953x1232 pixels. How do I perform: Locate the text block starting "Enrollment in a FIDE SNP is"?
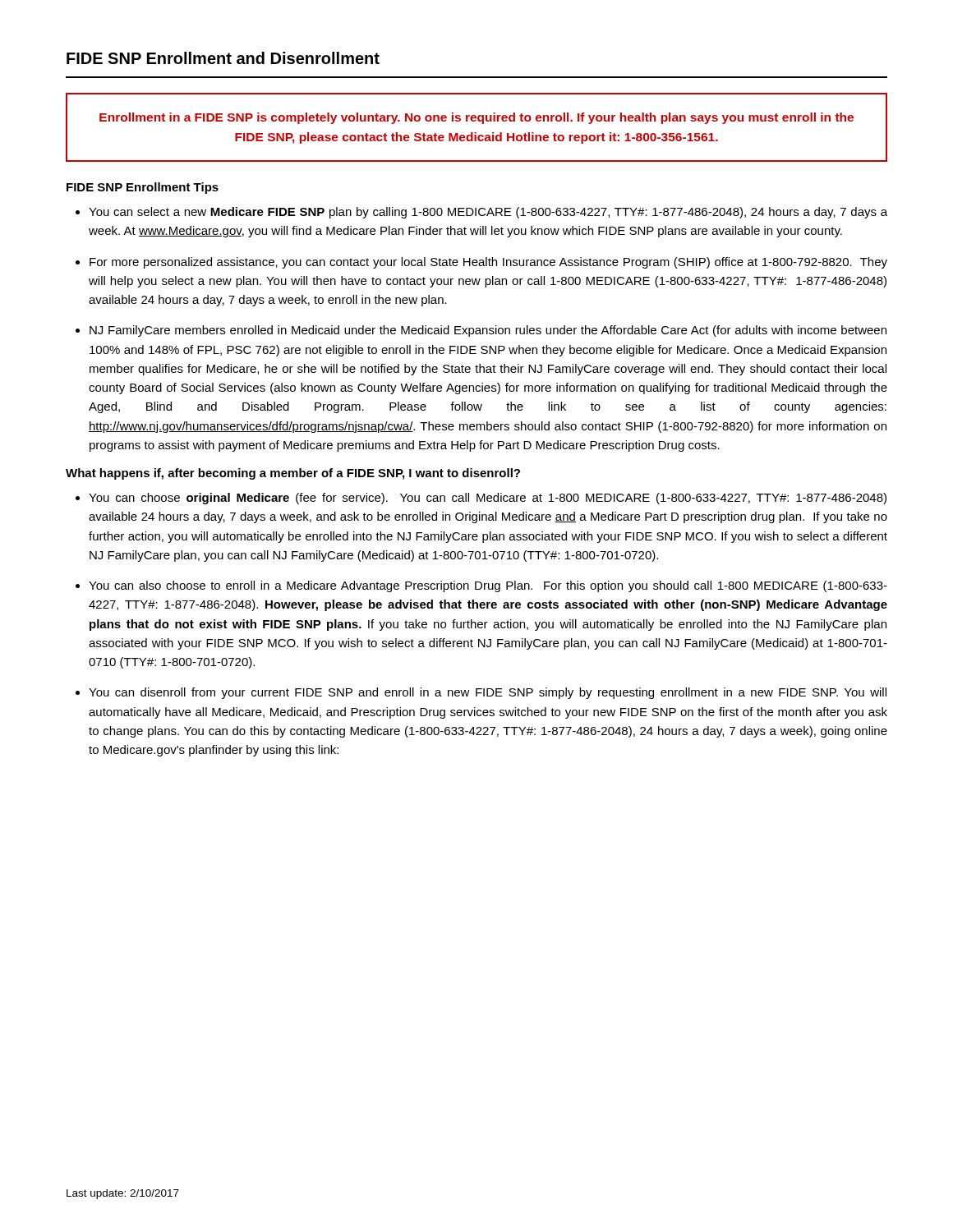tap(476, 127)
